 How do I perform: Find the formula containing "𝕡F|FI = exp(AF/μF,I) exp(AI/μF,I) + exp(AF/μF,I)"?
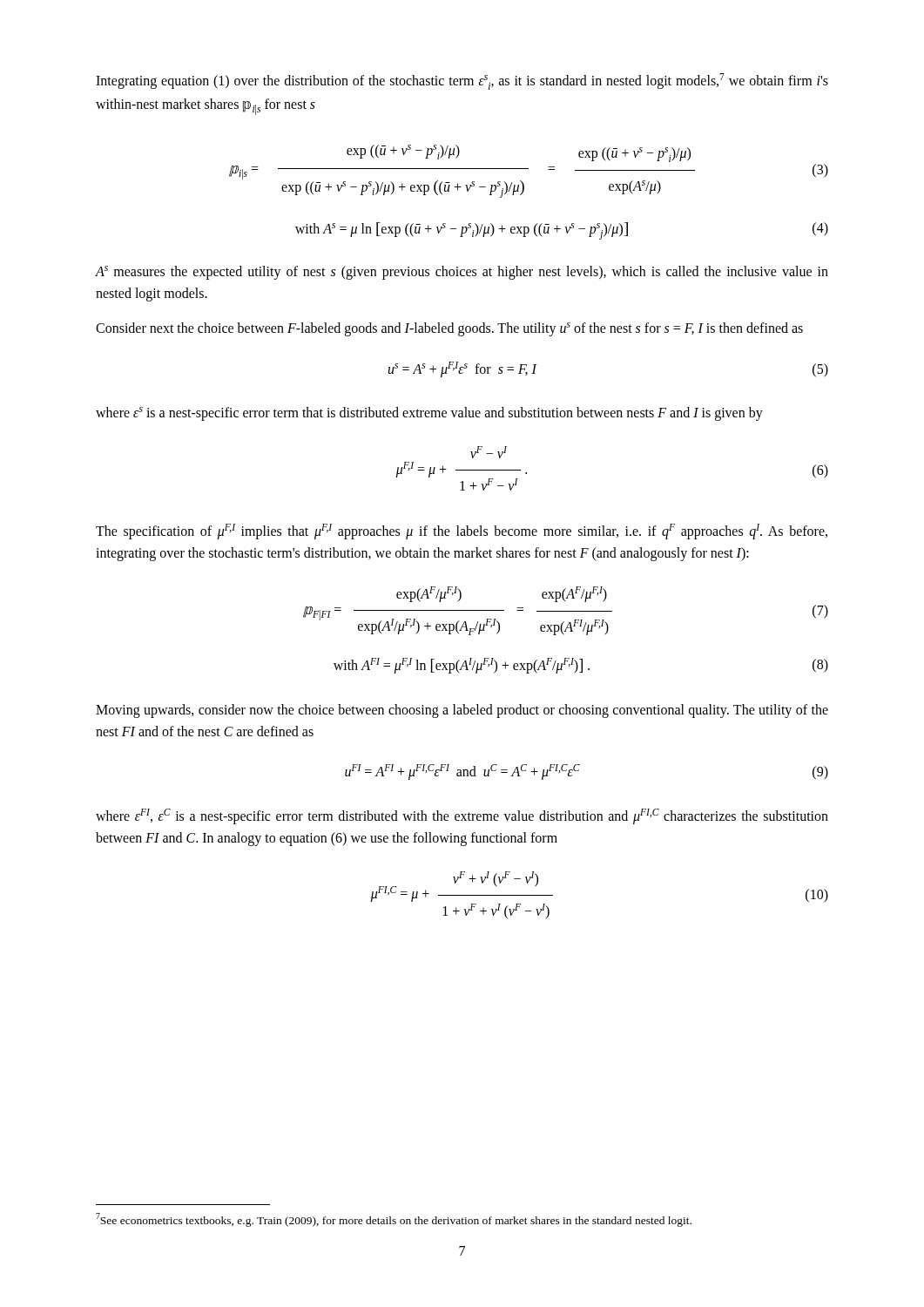[x=566, y=611]
